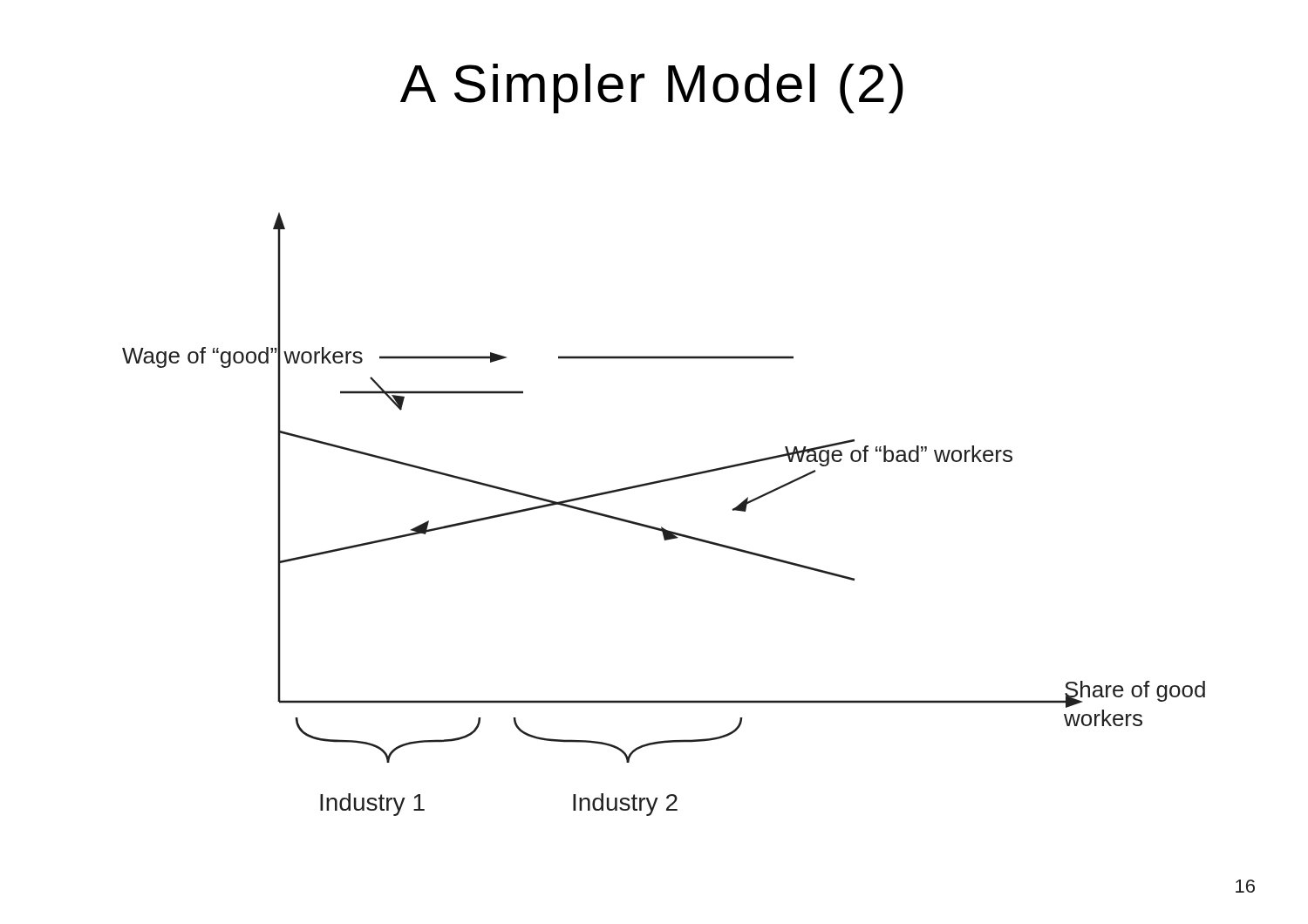Locate the schematic
This screenshot has width=1308, height=924.
point(654,497)
